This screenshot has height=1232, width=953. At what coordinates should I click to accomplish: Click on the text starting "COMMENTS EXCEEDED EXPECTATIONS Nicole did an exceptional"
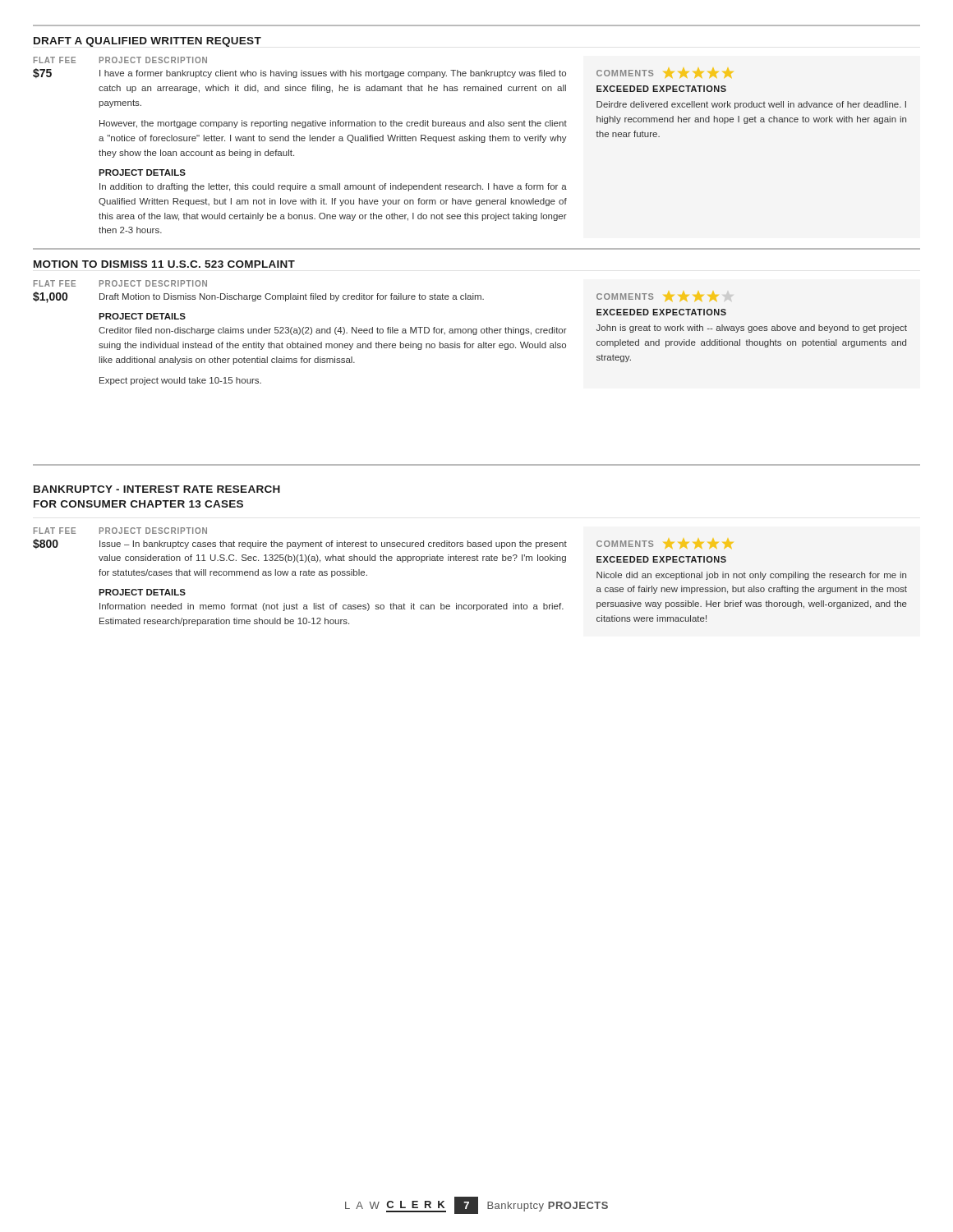[x=752, y=581]
